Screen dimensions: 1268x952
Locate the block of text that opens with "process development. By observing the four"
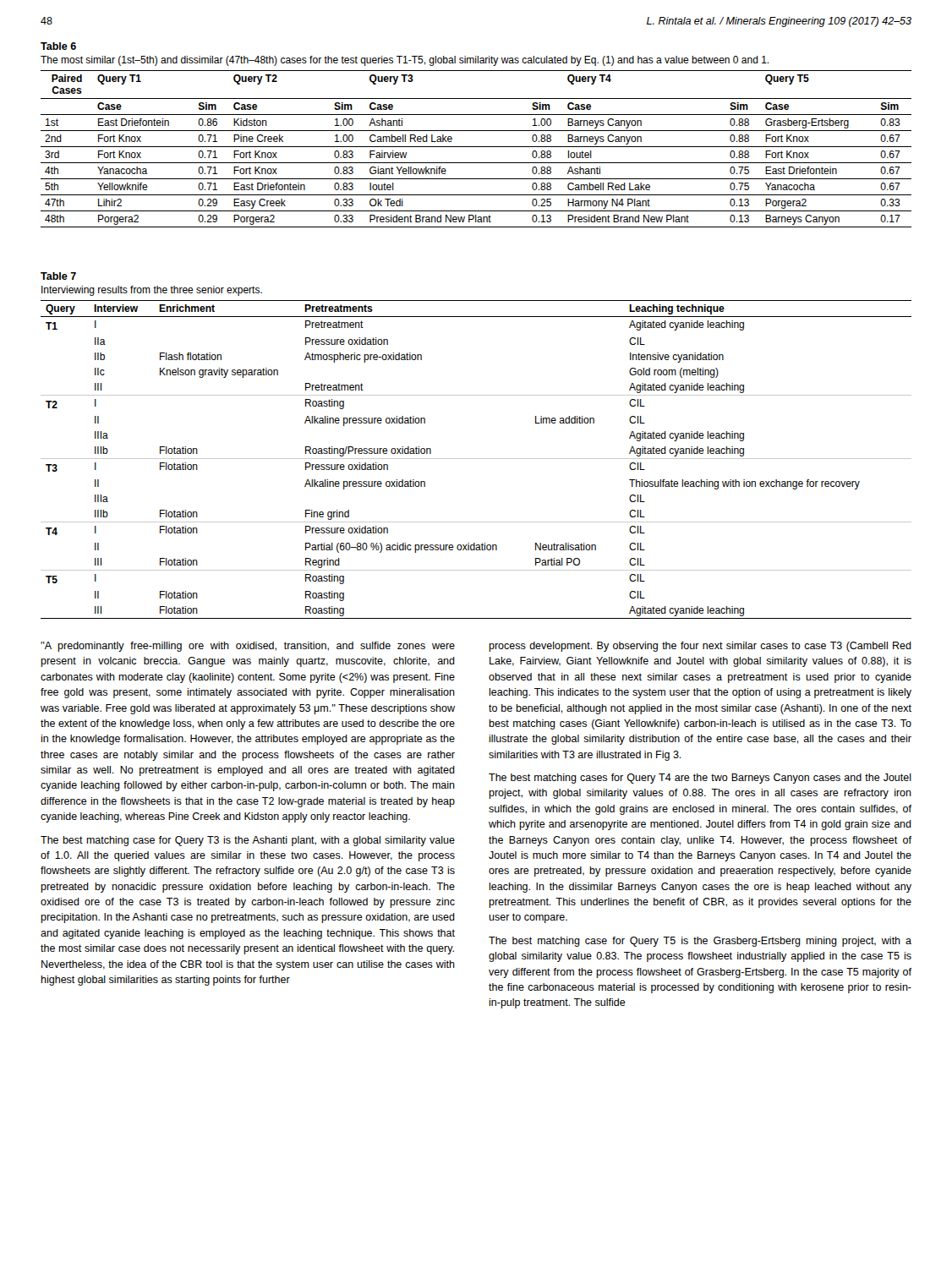coord(700,700)
